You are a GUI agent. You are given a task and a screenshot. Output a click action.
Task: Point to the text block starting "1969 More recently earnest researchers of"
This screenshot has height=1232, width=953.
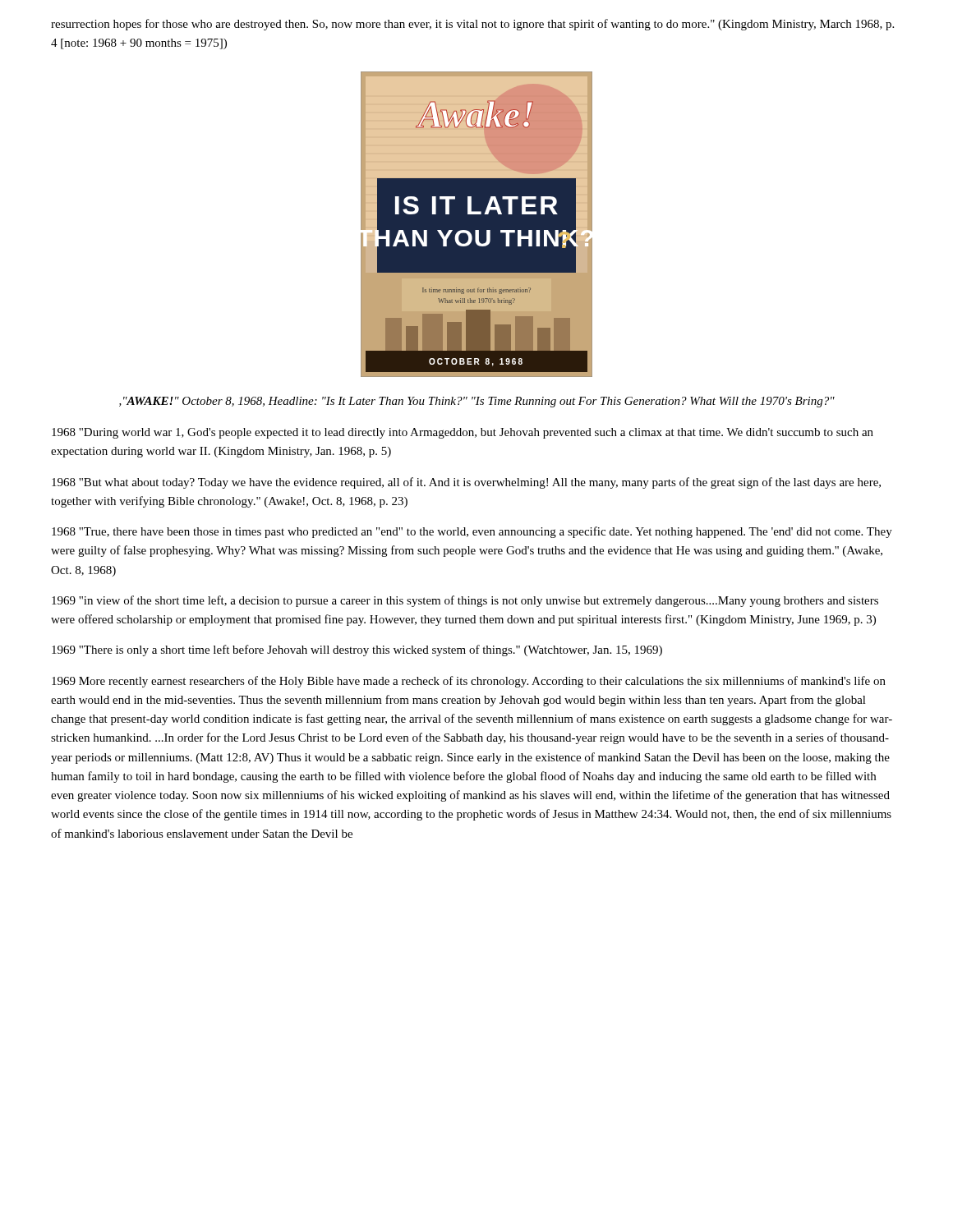(x=472, y=757)
